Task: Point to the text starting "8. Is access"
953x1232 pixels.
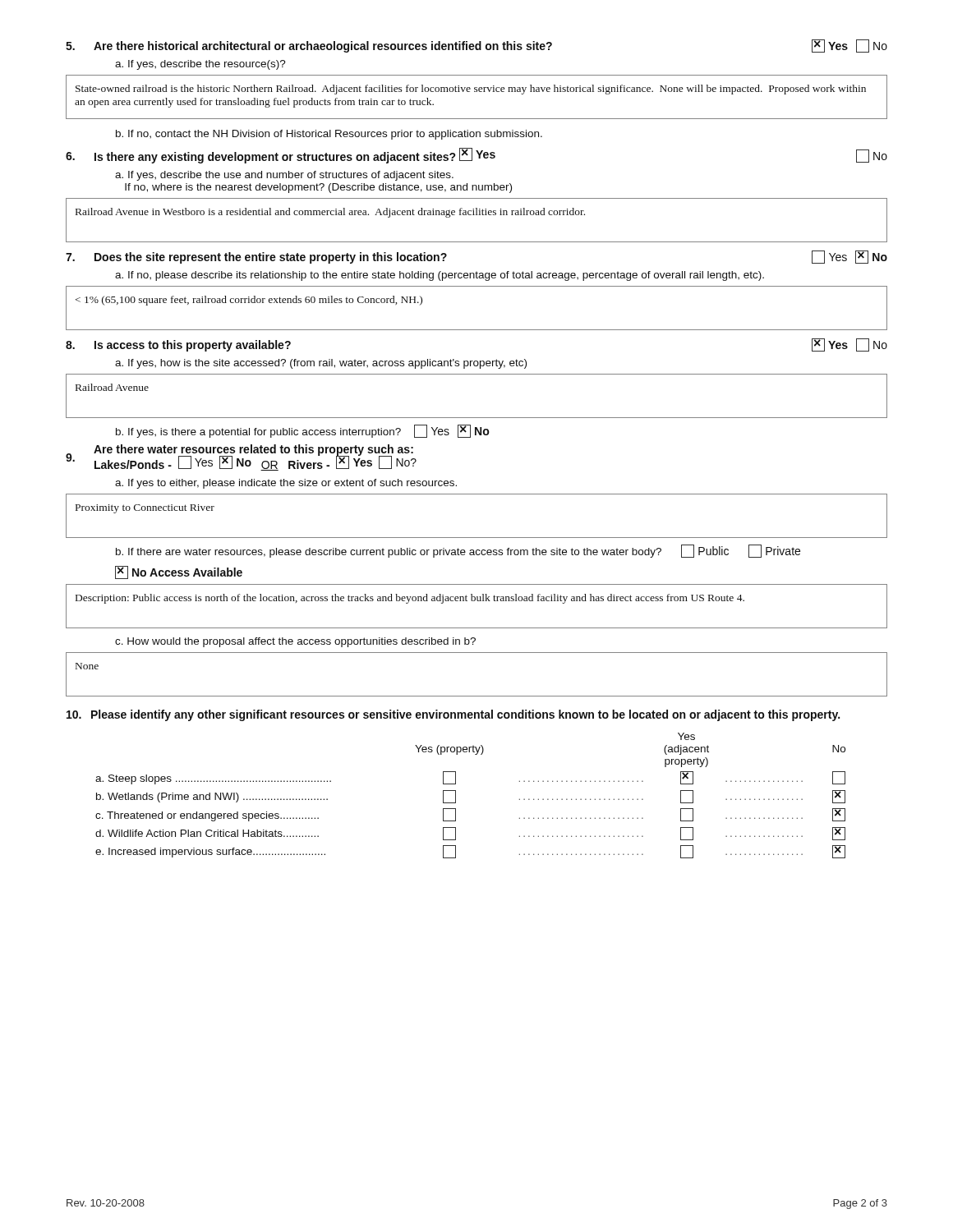Action: [190, 345]
